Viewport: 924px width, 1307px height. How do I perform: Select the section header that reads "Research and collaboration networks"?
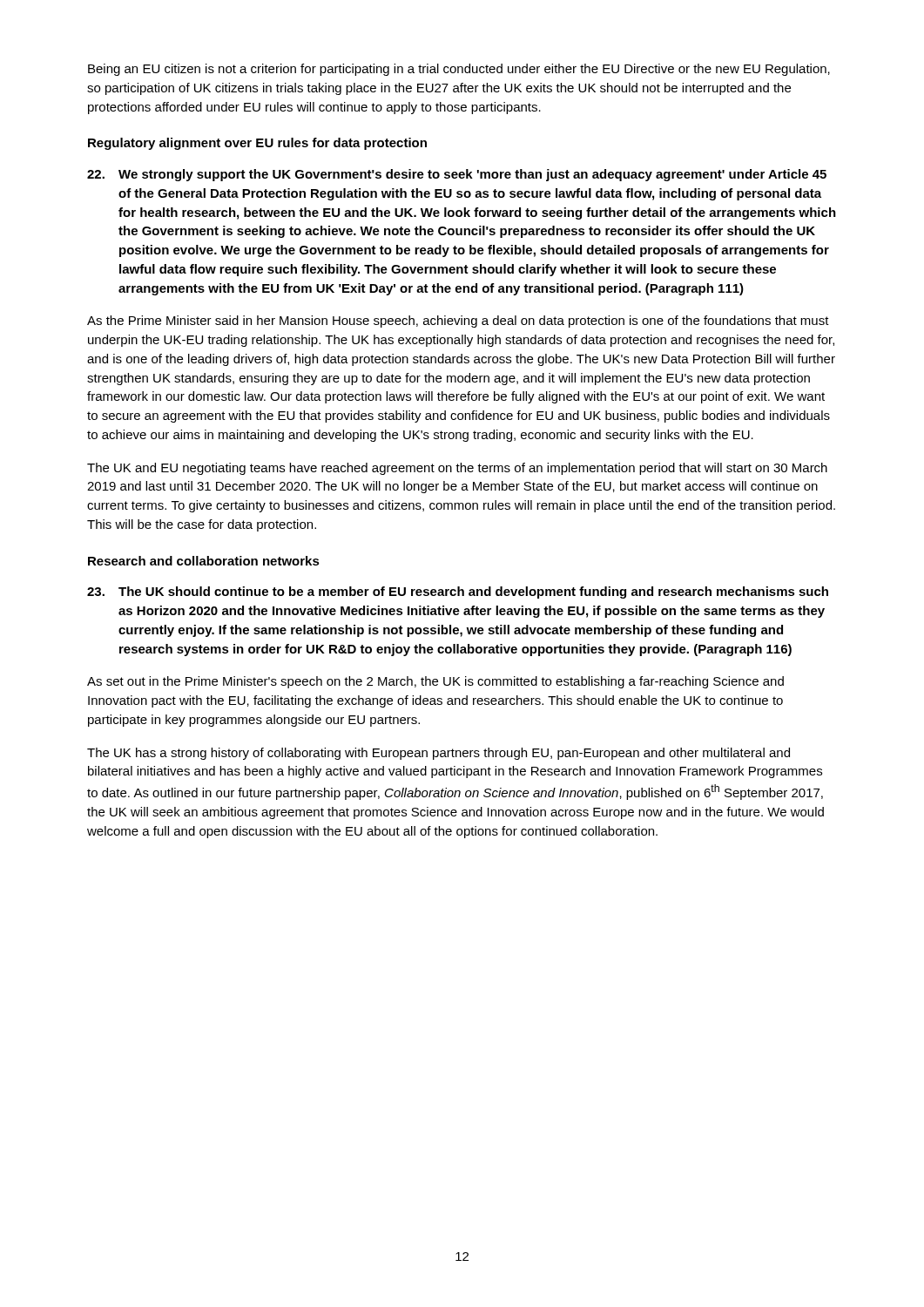(203, 560)
